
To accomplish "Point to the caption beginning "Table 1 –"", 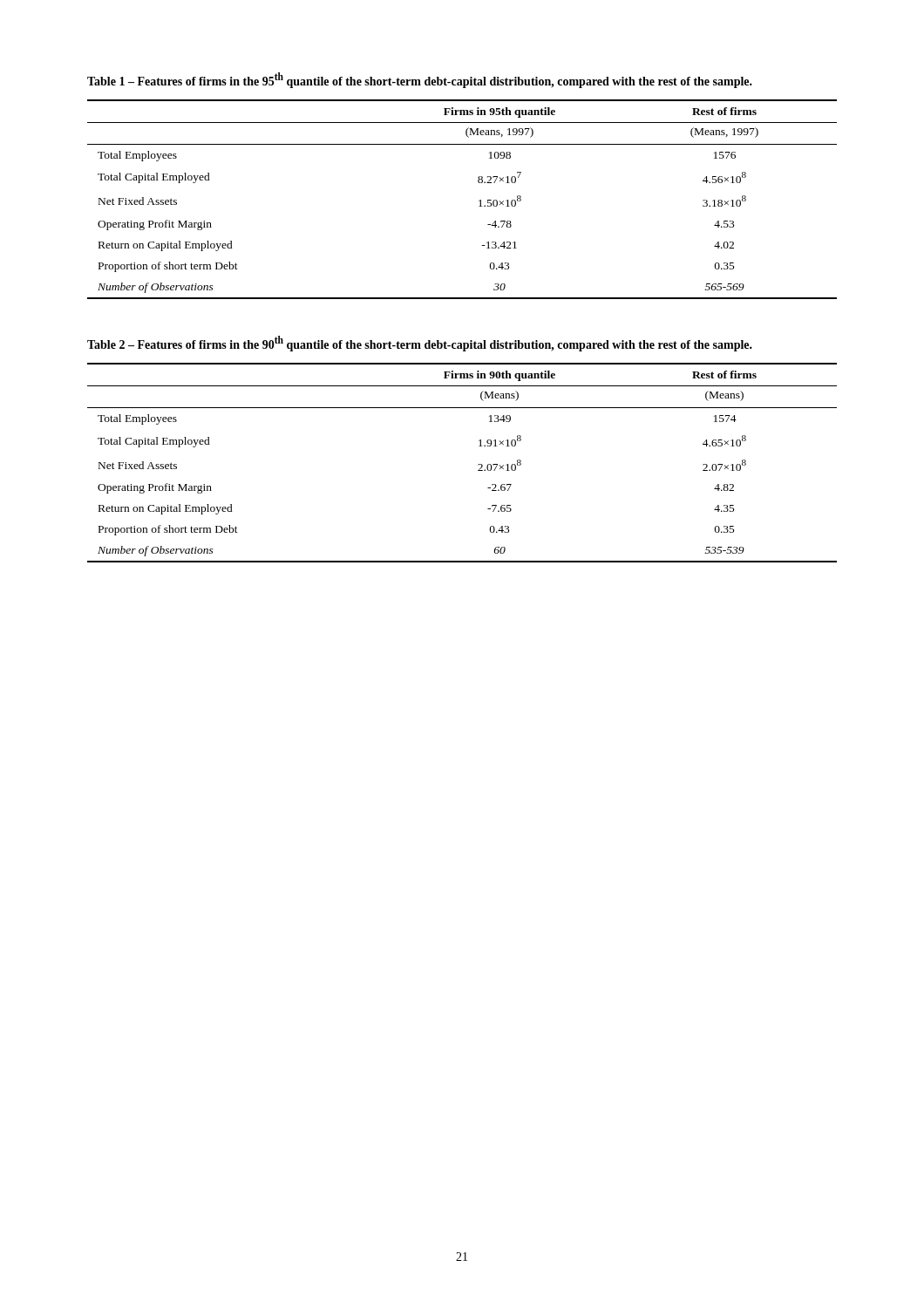I will [420, 80].
